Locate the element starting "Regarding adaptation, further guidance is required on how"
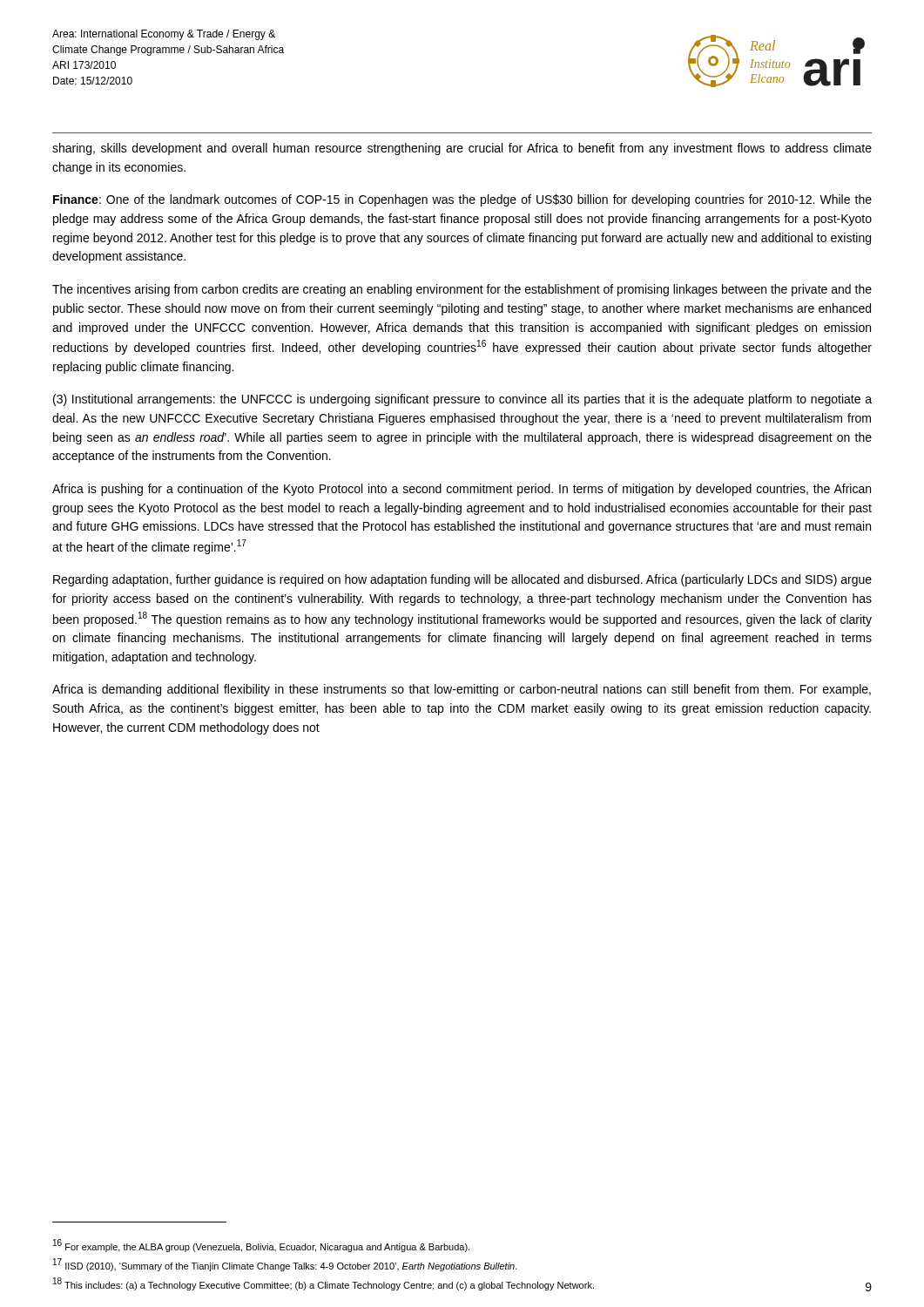Screen dimensions: 1307x924 pyautogui.click(x=462, y=618)
